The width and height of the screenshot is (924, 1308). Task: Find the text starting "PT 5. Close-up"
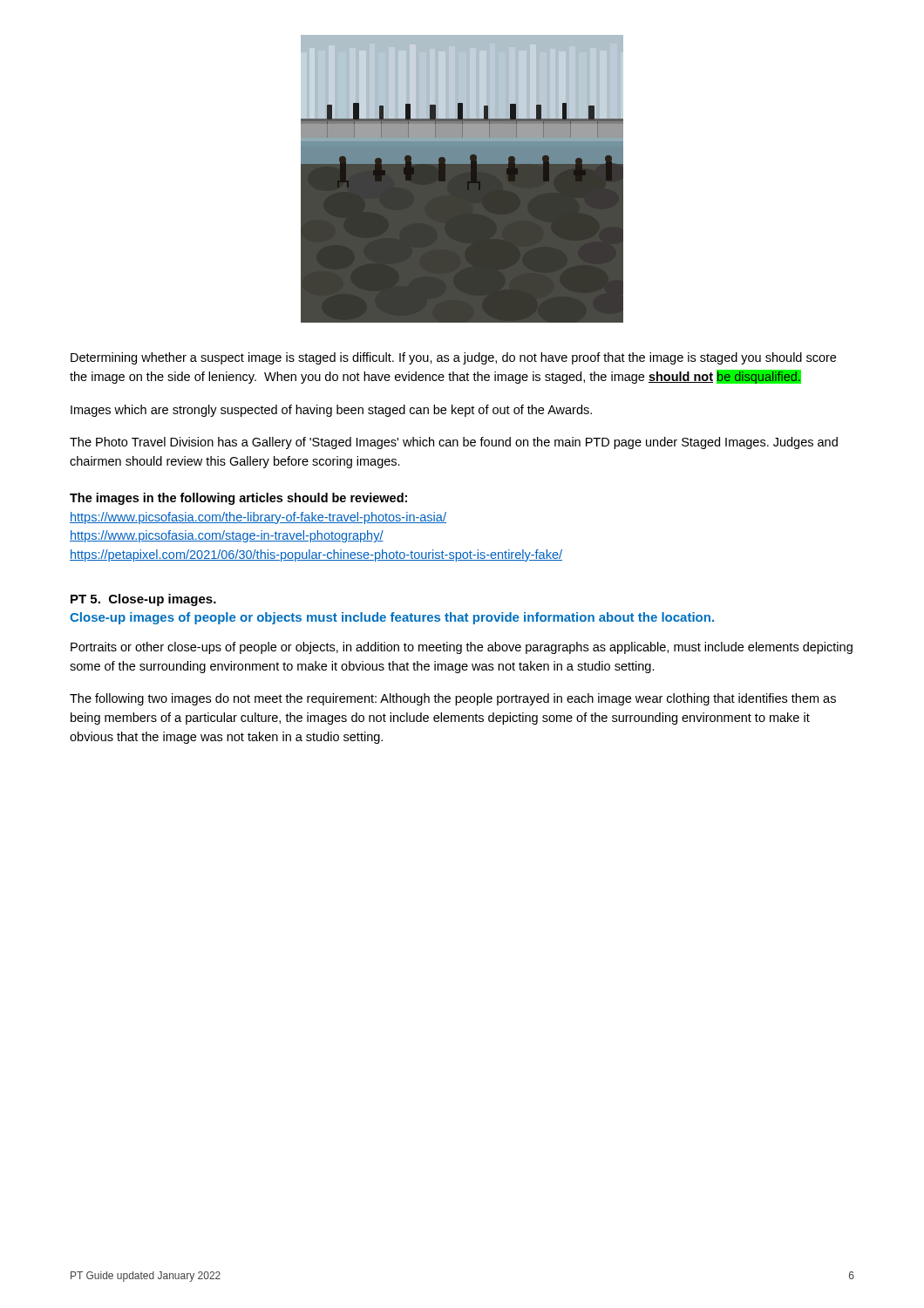pyautogui.click(x=143, y=598)
